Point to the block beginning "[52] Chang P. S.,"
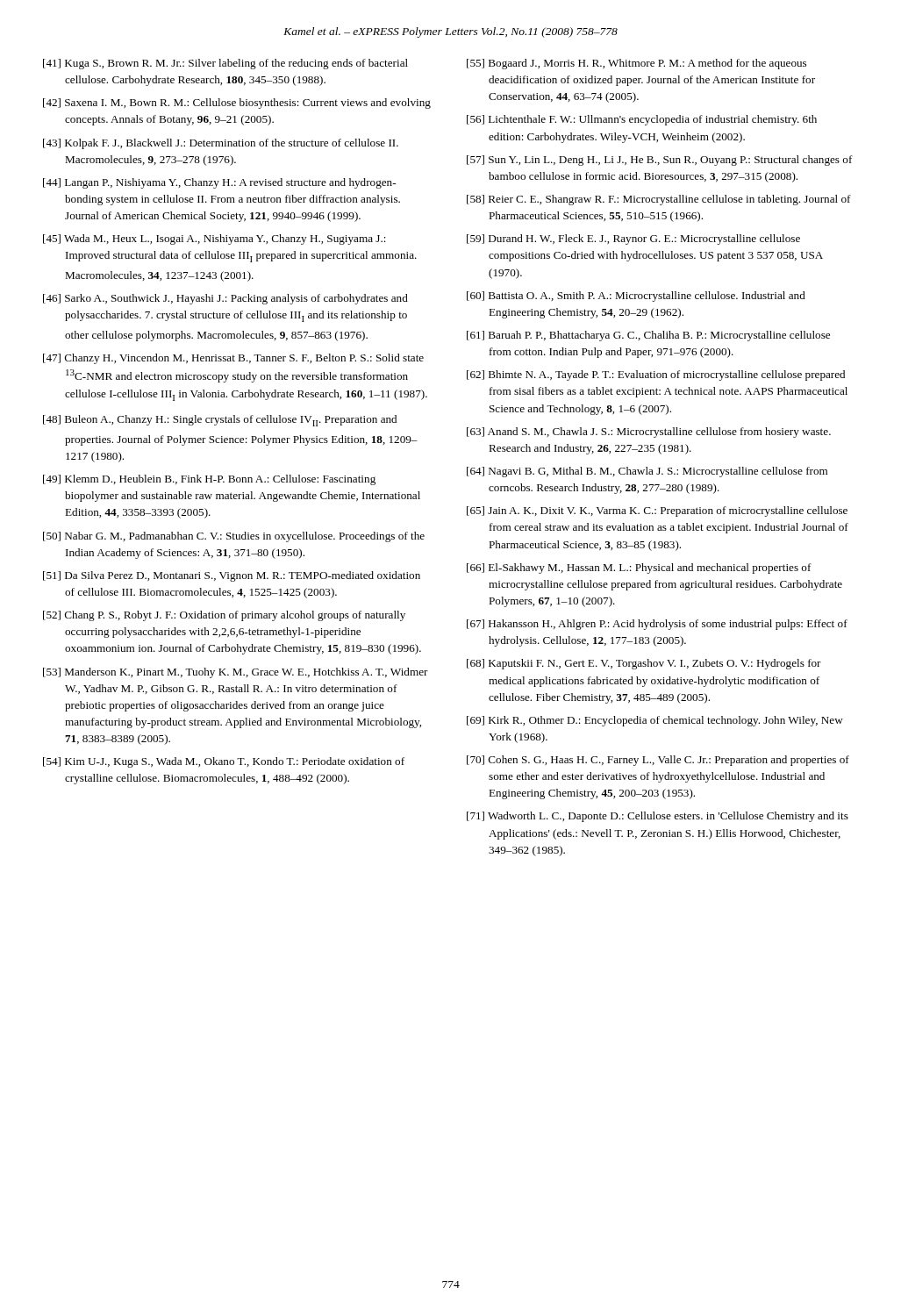Viewport: 901px width, 1316px height. [x=232, y=631]
